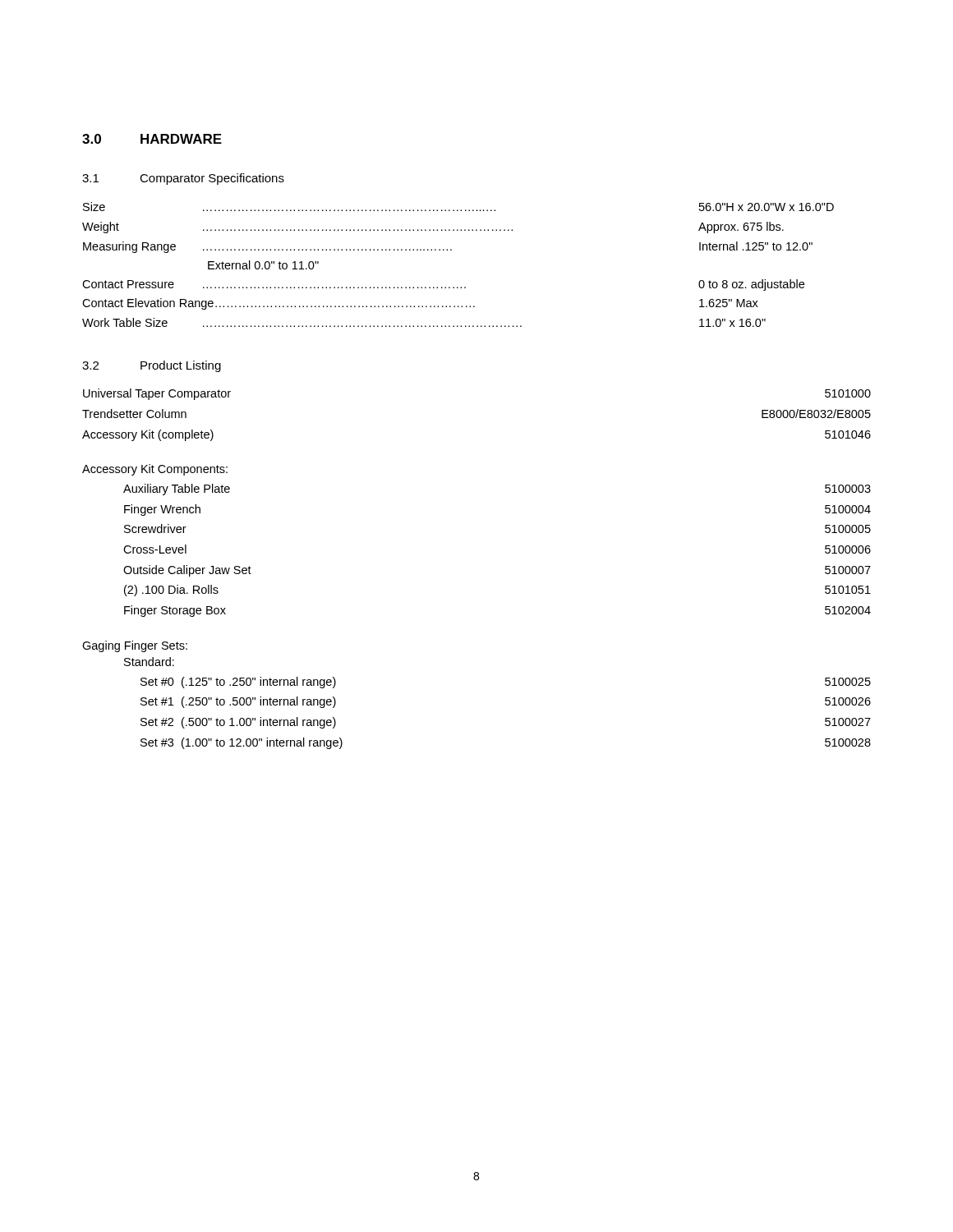Screen dimensions: 1232x953
Task: Point to the text starting "Finger Wrench 5100004"
Action: [x=167, y=510]
